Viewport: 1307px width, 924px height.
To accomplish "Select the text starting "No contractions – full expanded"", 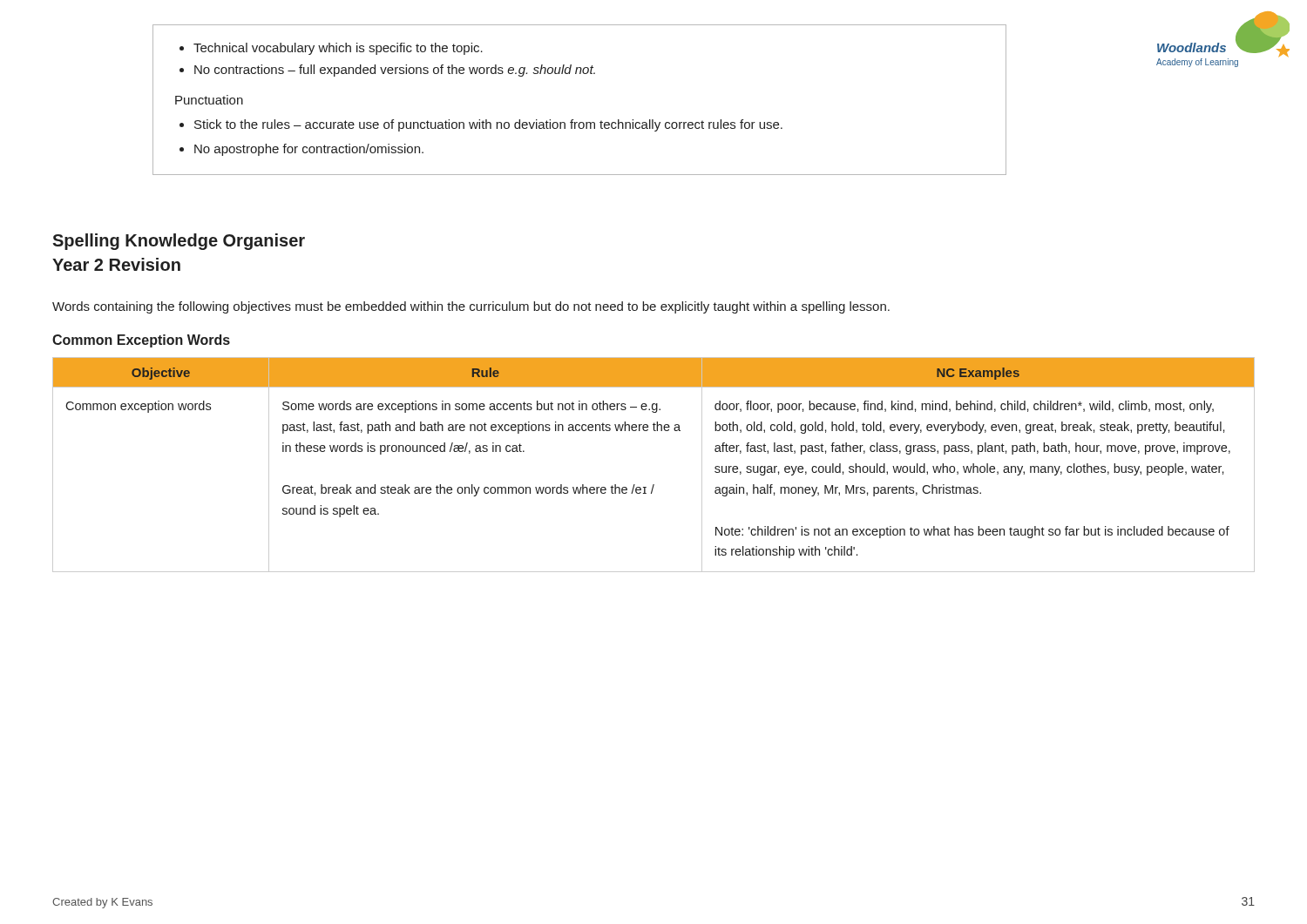I will tap(395, 69).
